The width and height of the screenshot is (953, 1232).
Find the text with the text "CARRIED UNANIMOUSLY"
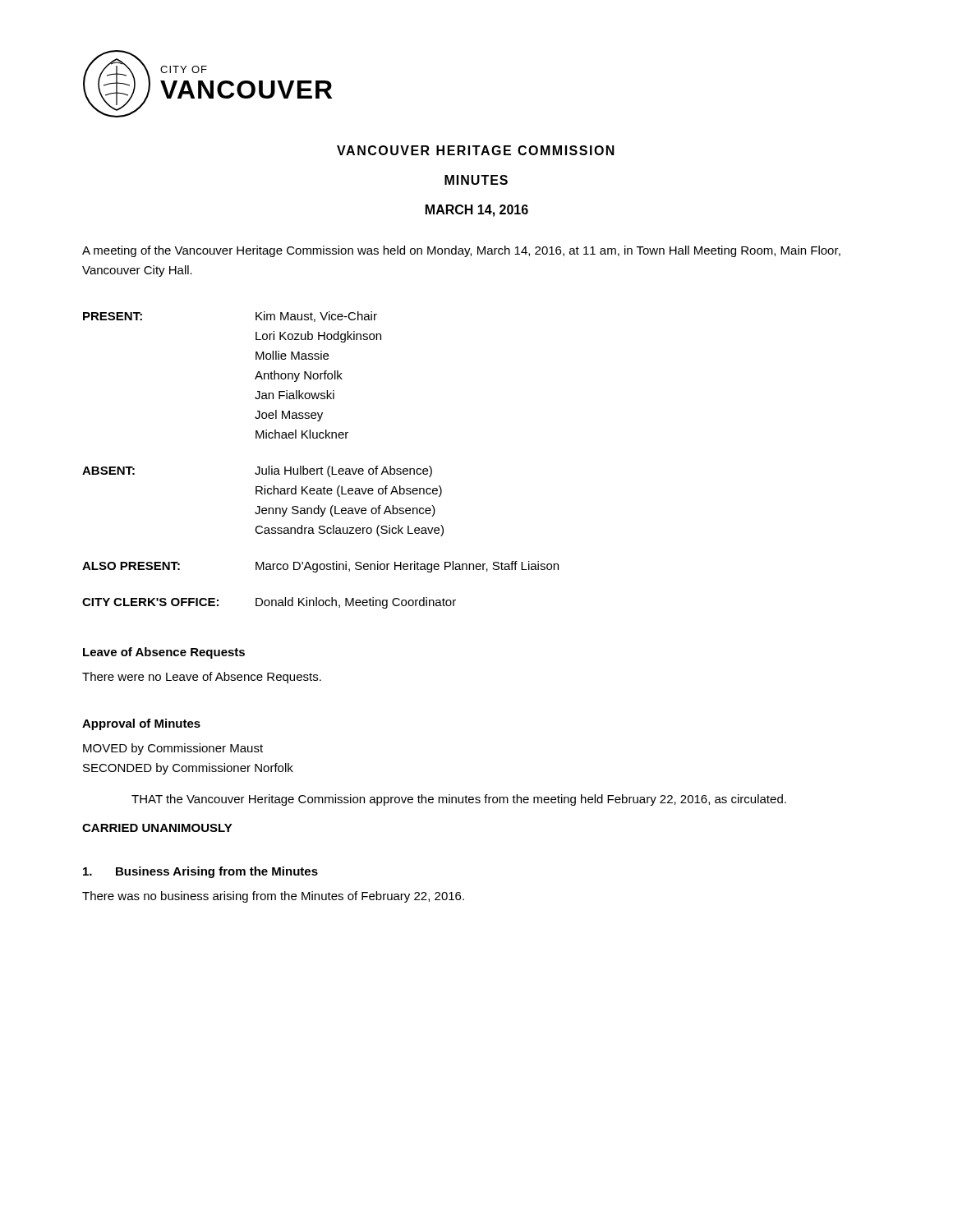pyautogui.click(x=157, y=827)
